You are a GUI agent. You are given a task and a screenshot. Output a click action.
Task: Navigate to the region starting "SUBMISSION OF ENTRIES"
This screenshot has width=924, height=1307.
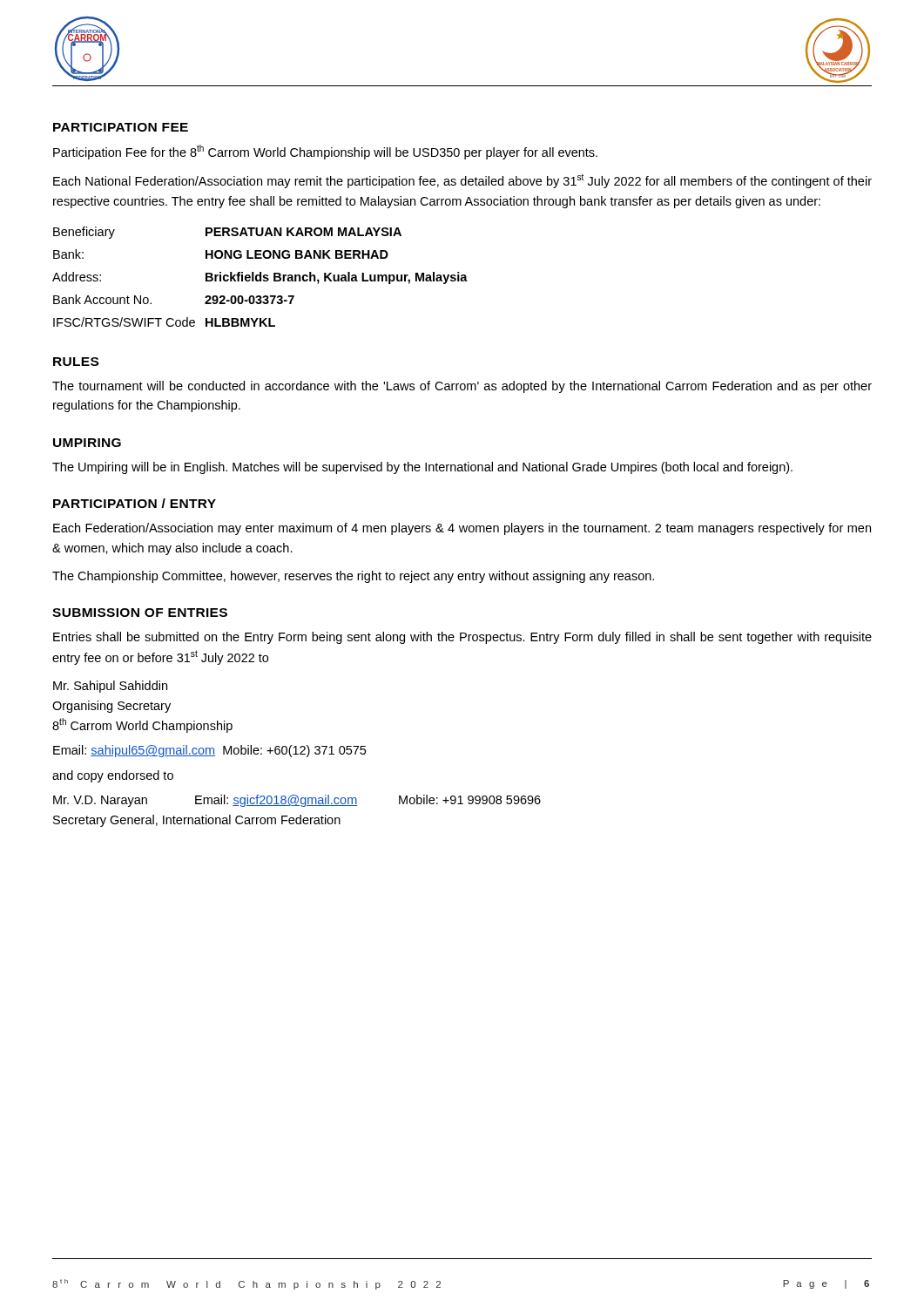140,613
